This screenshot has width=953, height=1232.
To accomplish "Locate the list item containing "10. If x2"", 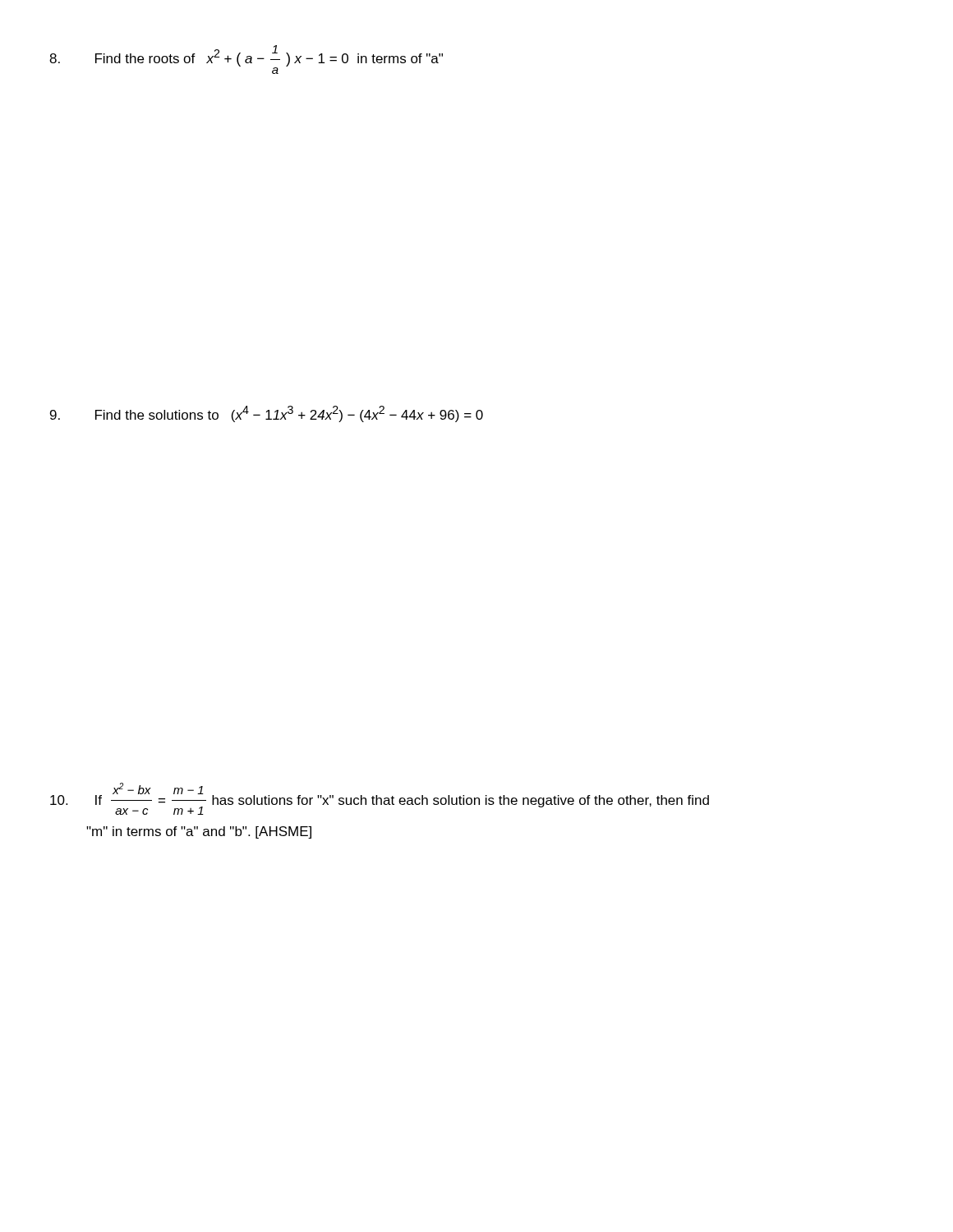I will pyautogui.click(x=476, y=810).
